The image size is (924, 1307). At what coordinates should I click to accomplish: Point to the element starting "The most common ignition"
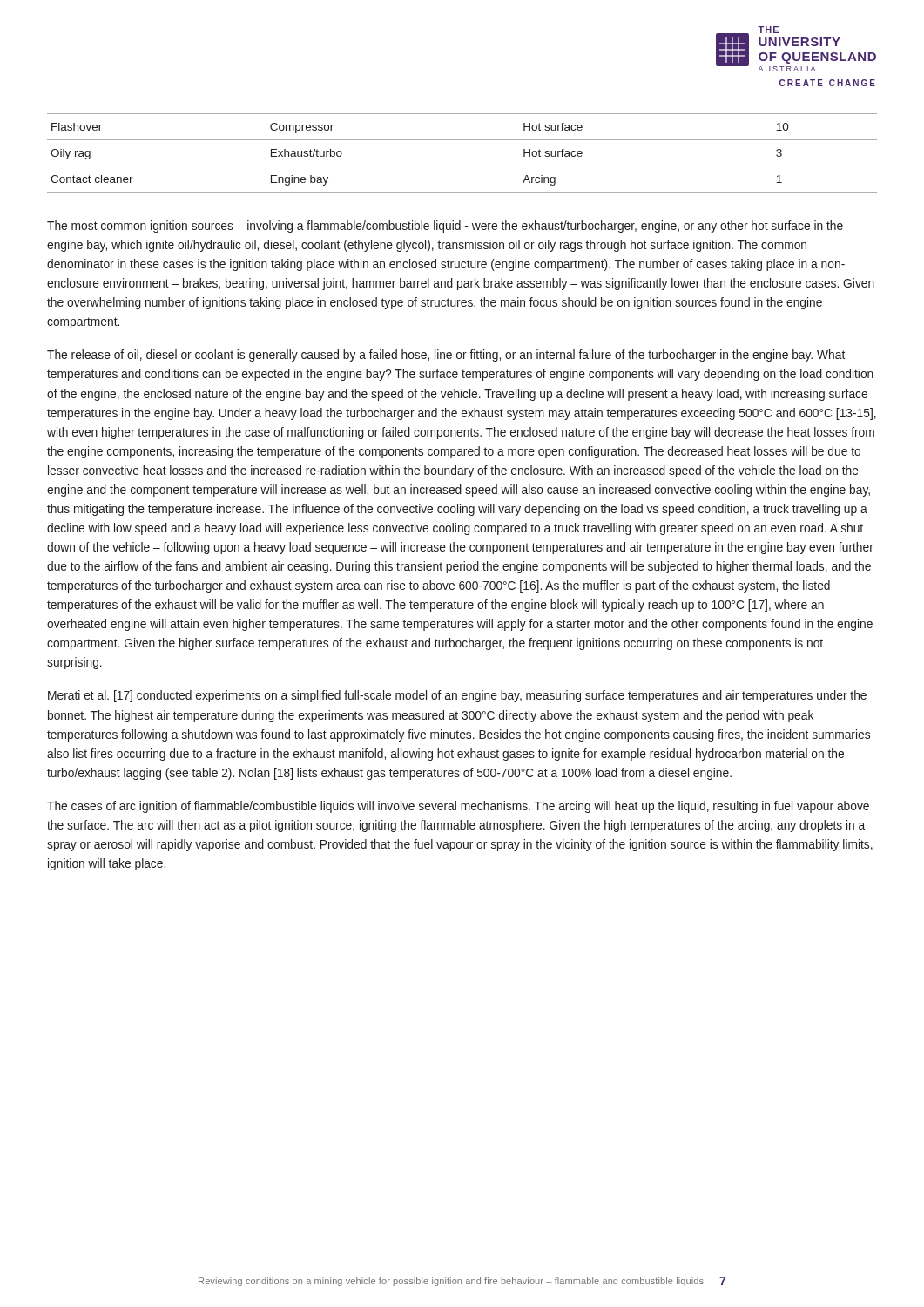[461, 274]
